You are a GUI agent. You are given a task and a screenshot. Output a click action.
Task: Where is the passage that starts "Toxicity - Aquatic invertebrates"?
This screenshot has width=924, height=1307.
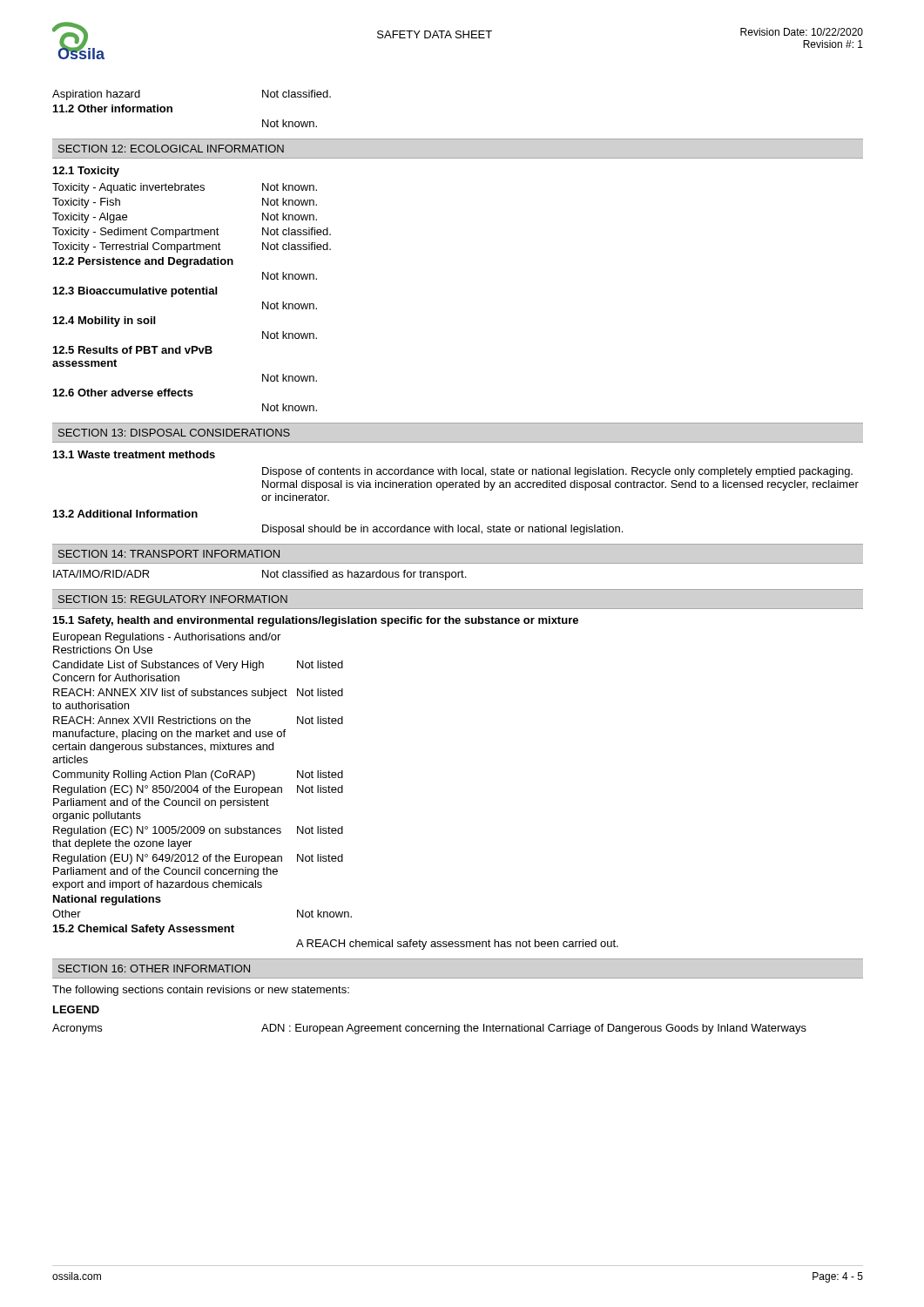tap(185, 188)
